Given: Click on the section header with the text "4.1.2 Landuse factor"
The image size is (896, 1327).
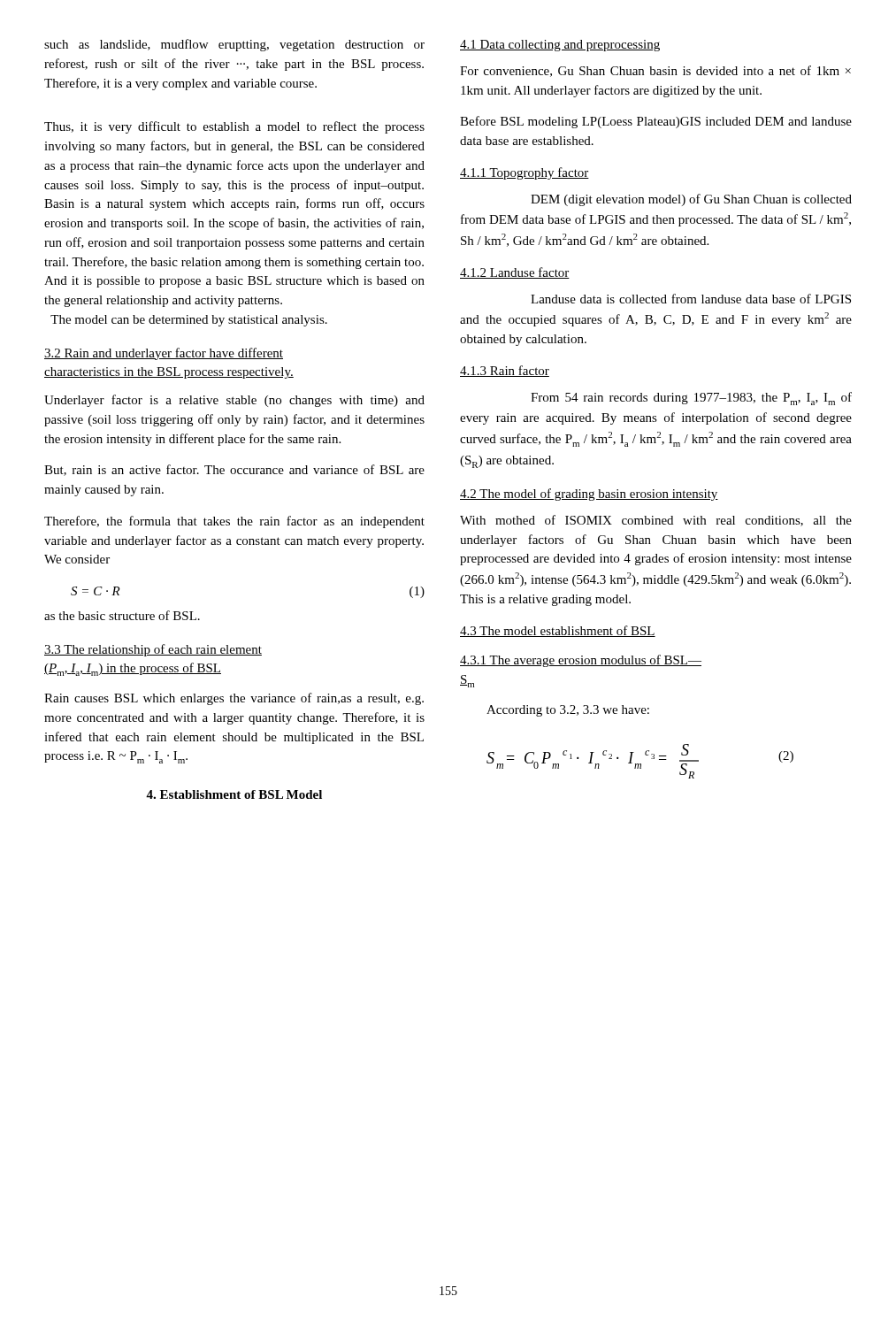Looking at the screenshot, I should tap(514, 272).
